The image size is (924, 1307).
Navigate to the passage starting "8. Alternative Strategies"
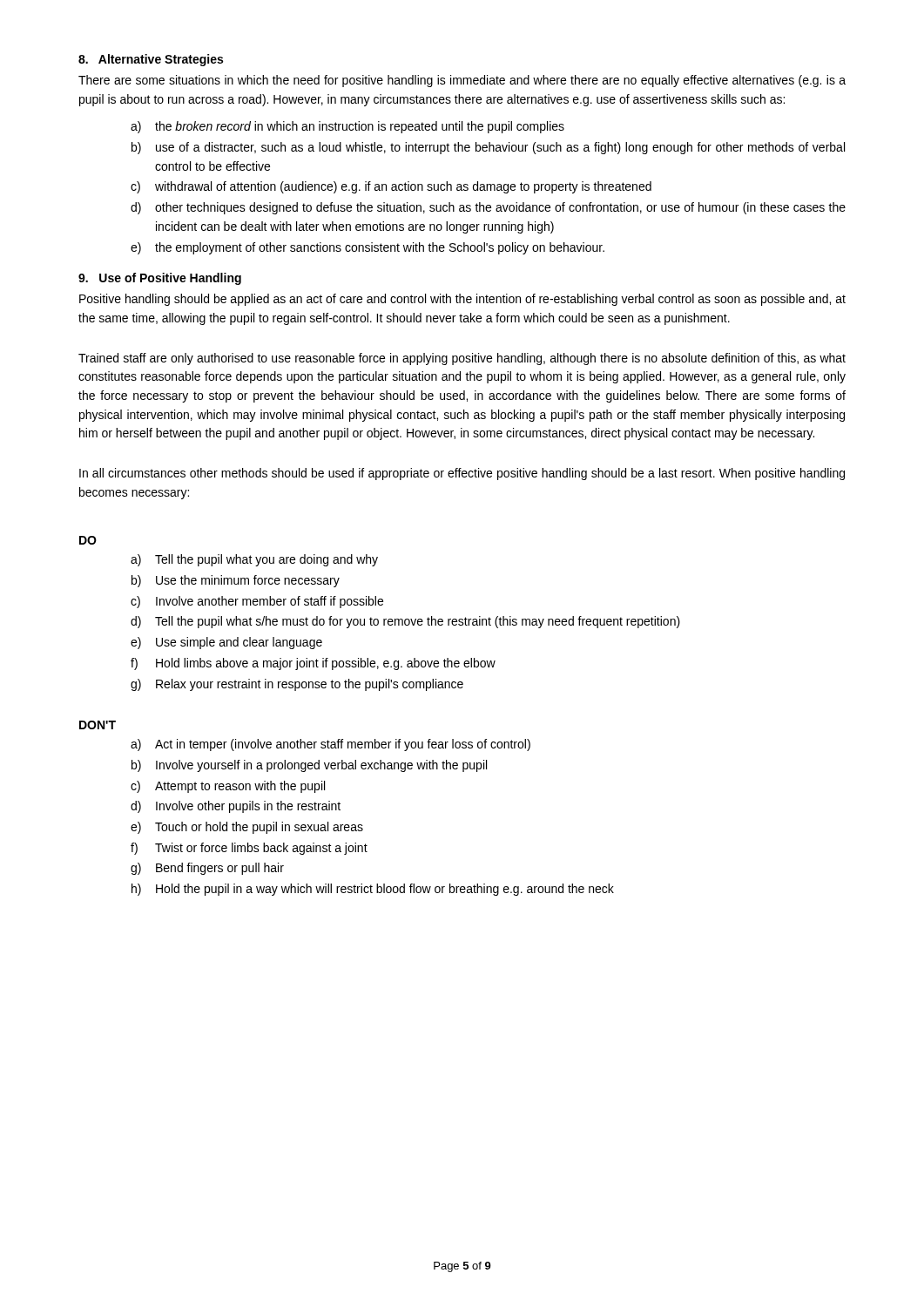pyautogui.click(x=151, y=59)
